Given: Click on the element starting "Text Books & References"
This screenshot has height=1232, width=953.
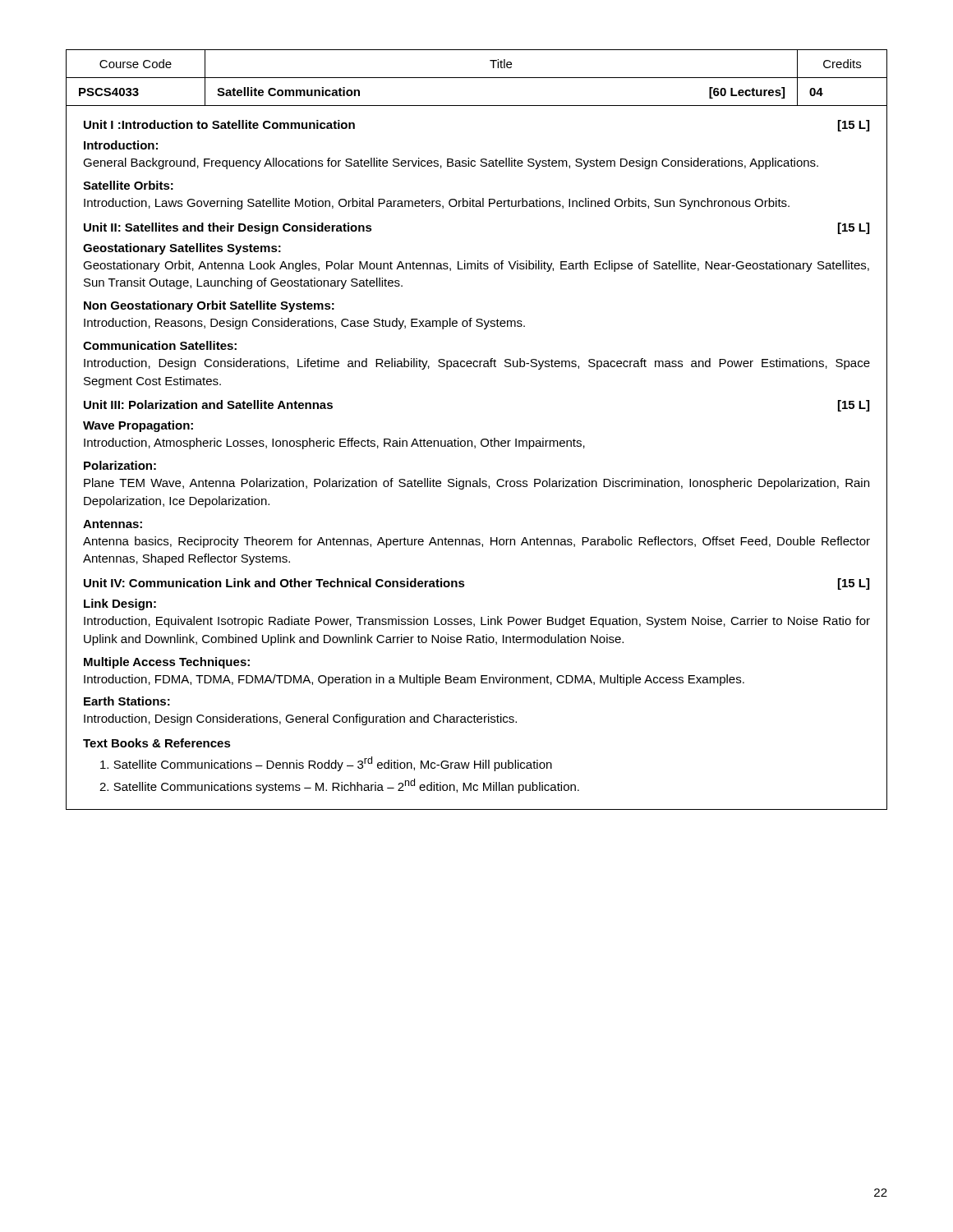Looking at the screenshot, I should pos(157,743).
